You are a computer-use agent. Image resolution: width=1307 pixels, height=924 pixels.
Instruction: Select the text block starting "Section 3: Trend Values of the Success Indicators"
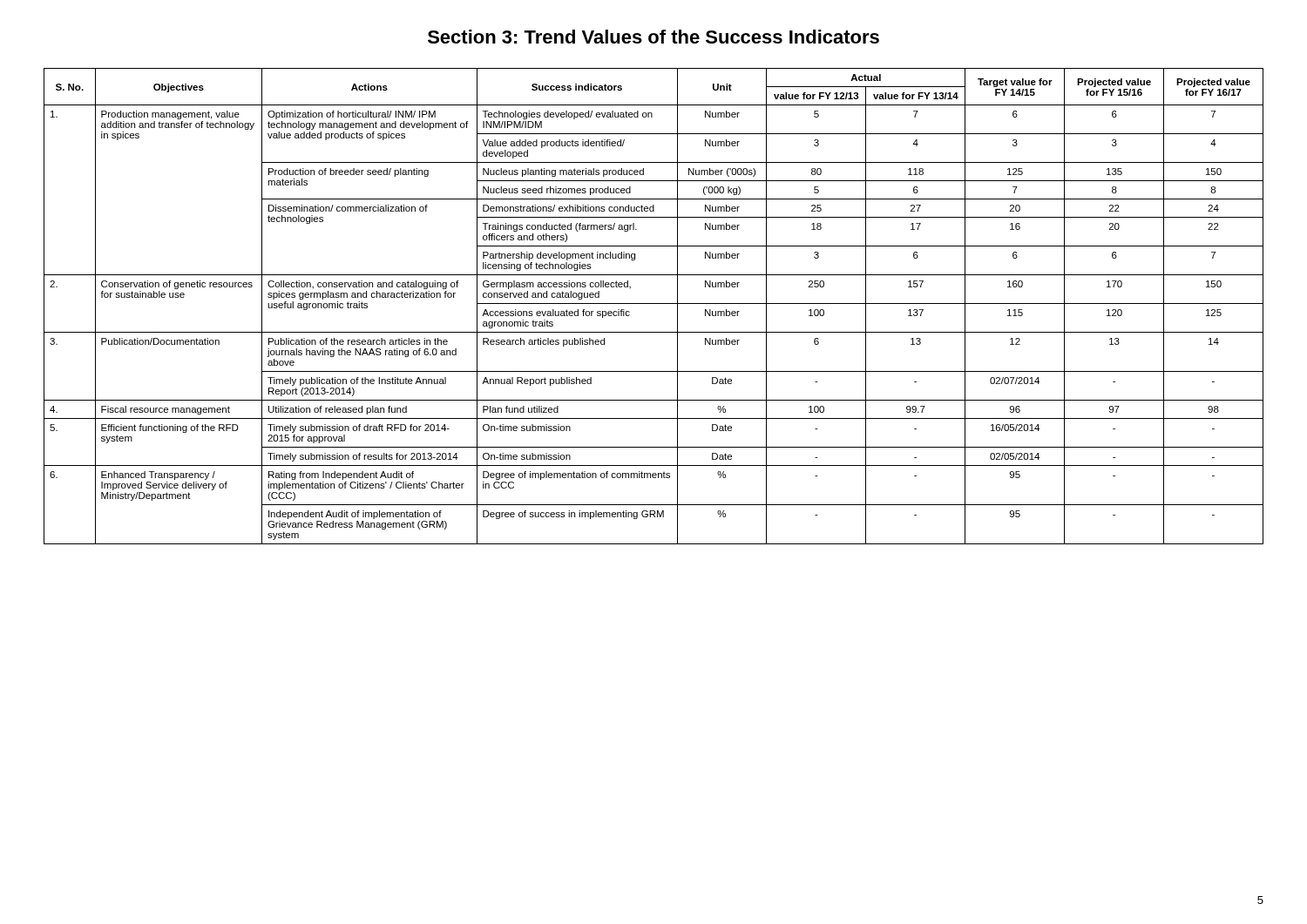click(x=654, y=37)
